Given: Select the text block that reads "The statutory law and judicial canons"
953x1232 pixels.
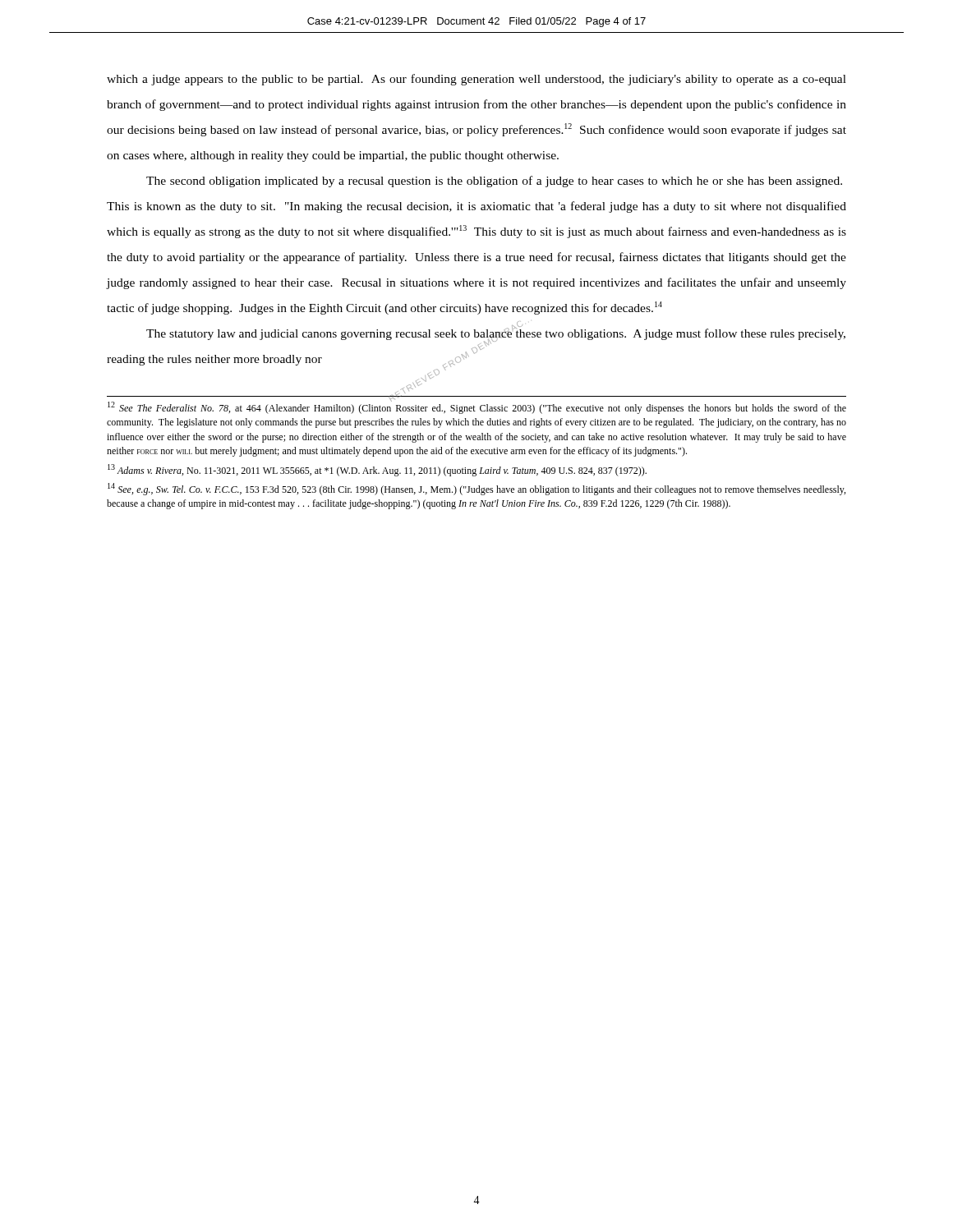Looking at the screenshot, I should click(x=476, y=346).
